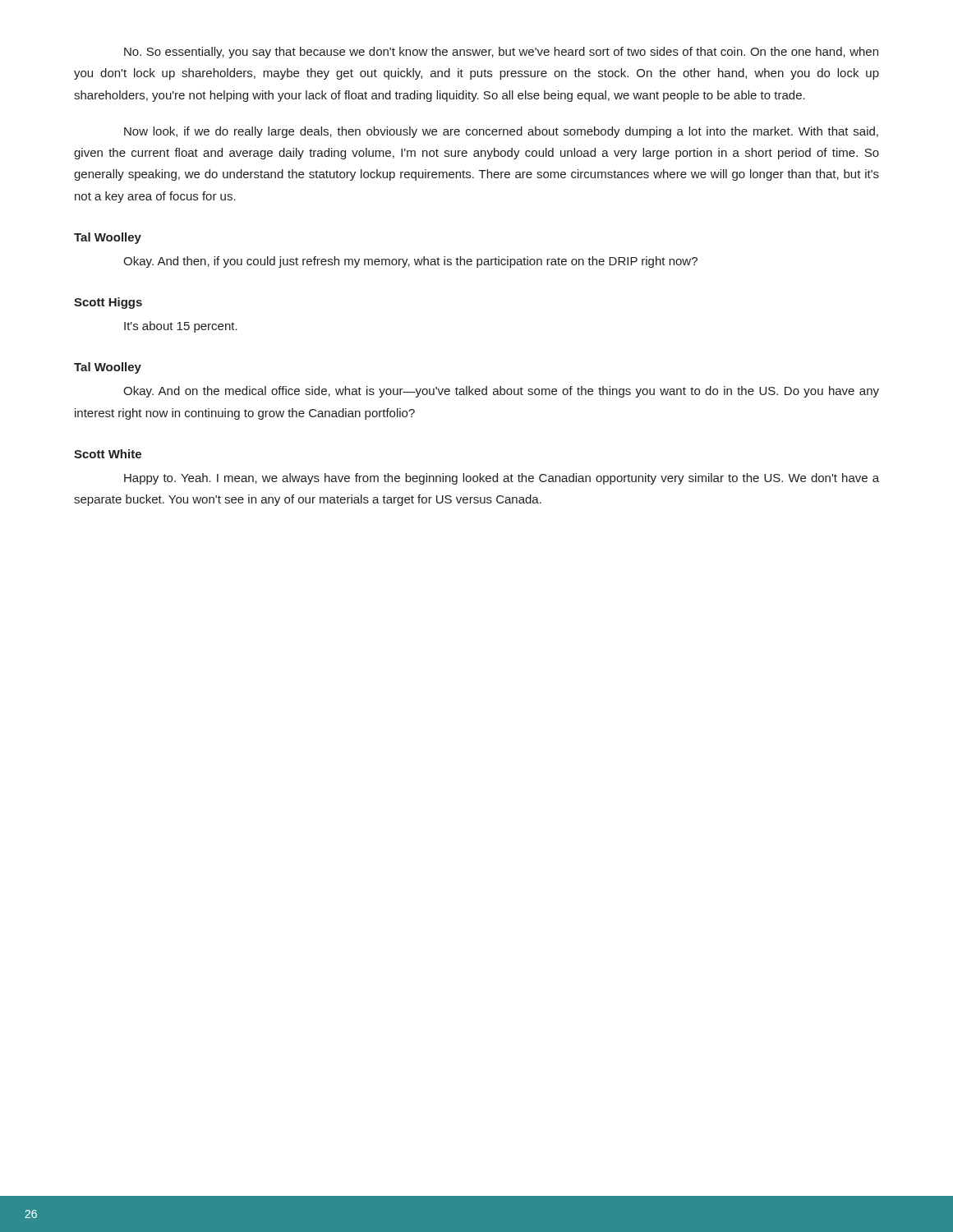Image resolution: width=953 pixels, height=1232 pixels.
Task: Select the text block starting "Okay. And then, if you could"
Action: pos(411,261)
